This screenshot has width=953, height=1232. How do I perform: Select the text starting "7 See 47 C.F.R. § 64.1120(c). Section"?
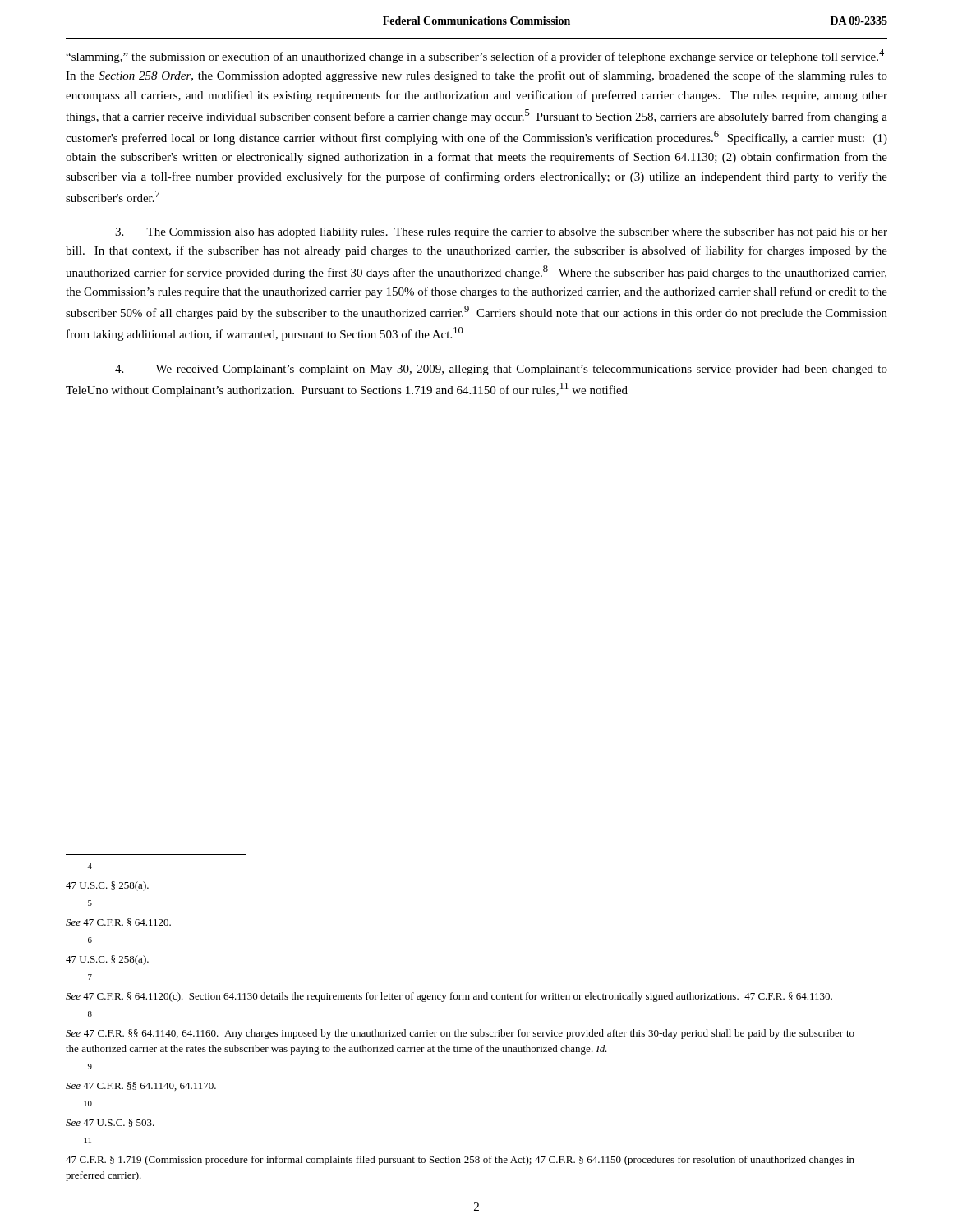(460, 988)
